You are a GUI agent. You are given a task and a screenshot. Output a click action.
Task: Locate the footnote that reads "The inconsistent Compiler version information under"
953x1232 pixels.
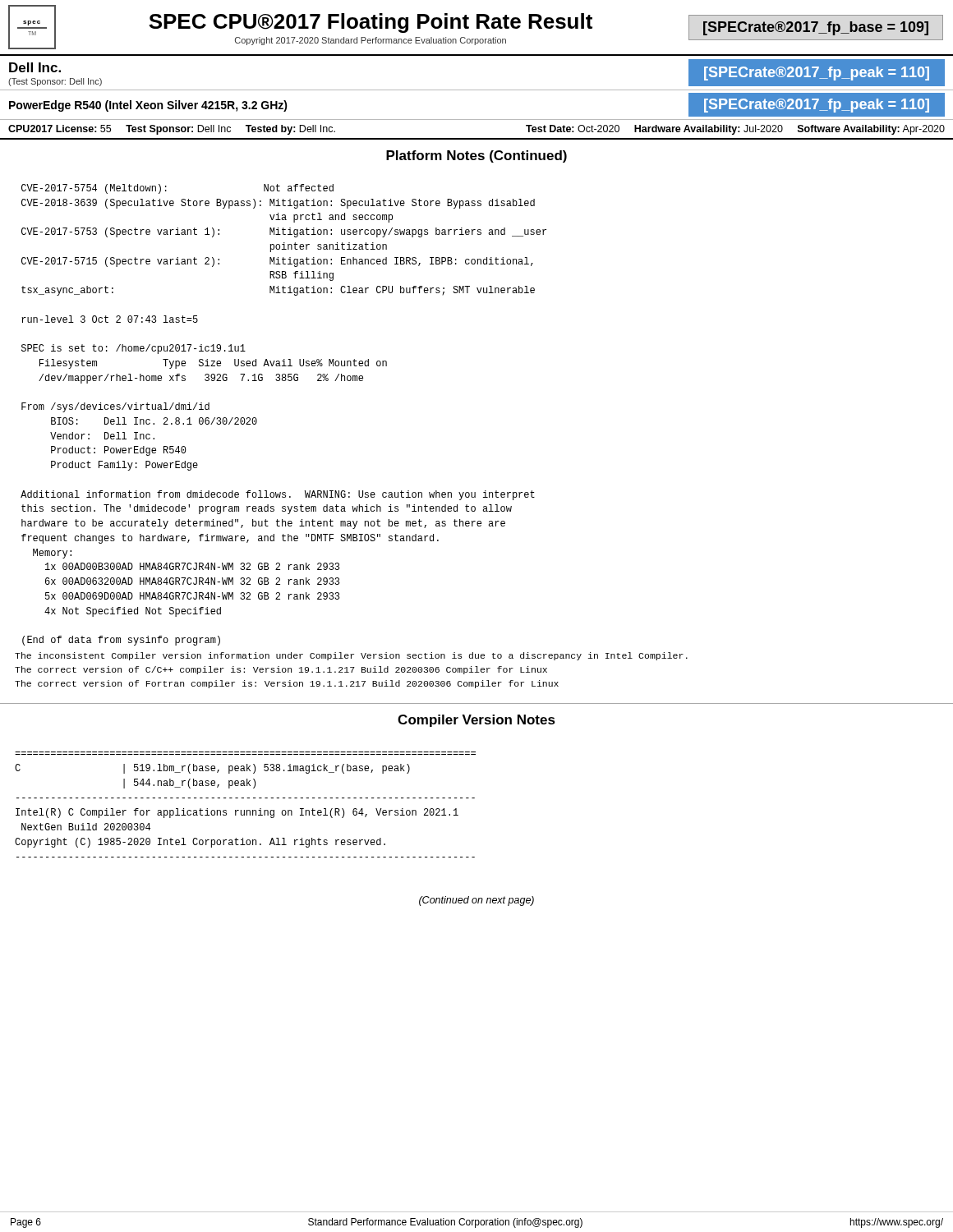352,670
